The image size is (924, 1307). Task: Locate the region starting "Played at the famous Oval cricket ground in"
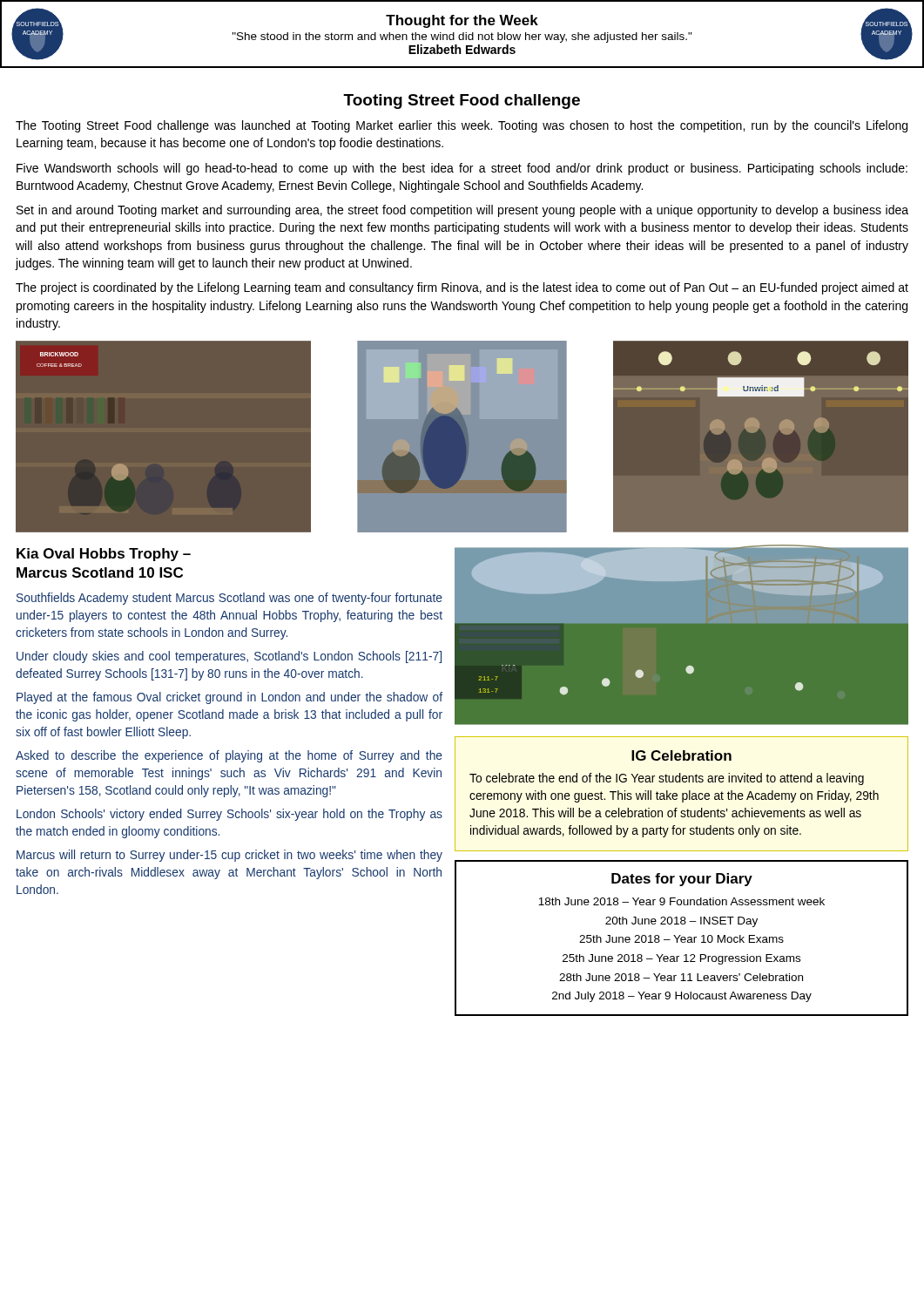point(229,715)
